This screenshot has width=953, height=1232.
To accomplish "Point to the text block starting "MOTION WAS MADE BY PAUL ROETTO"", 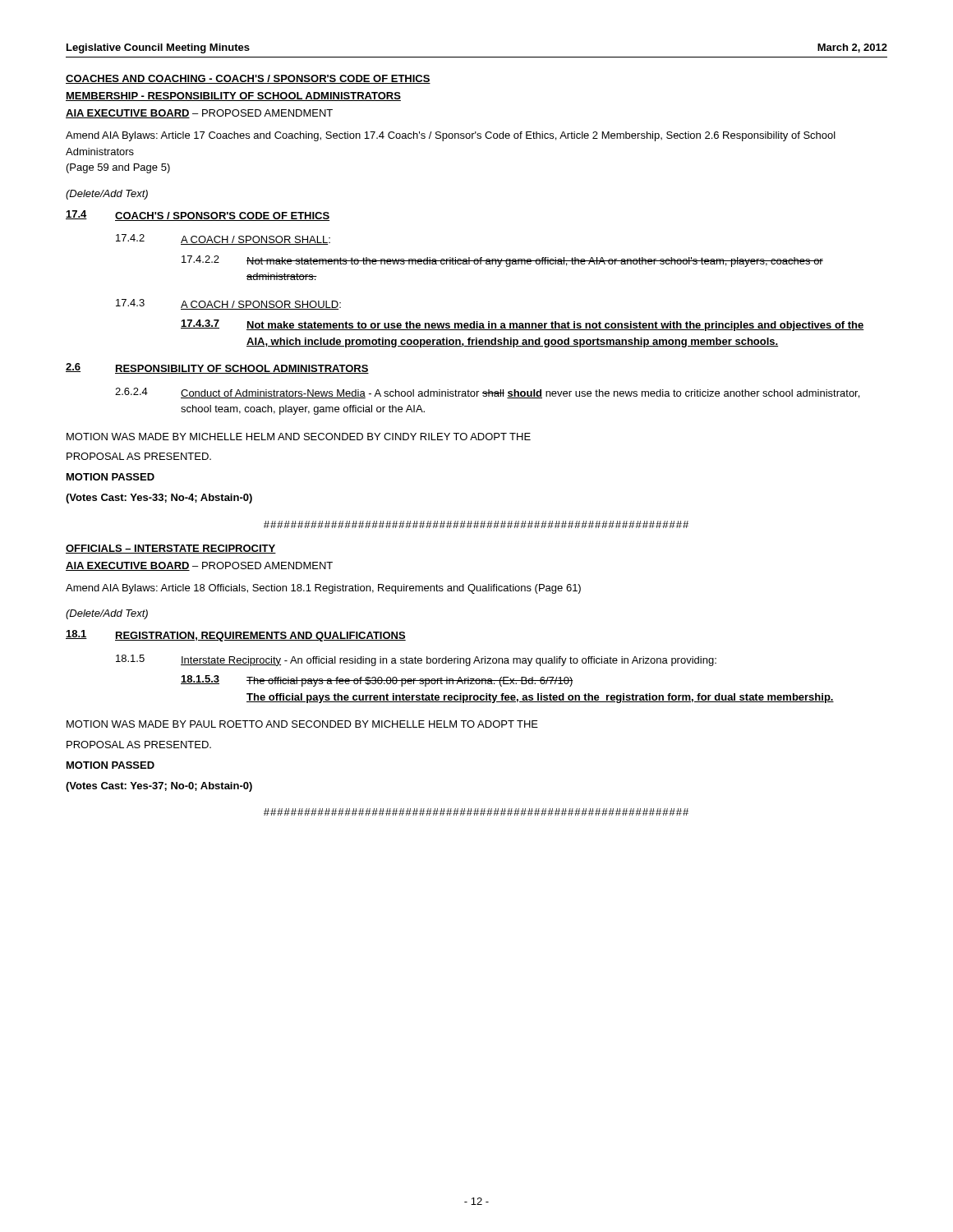I will [x=302, y=724].
